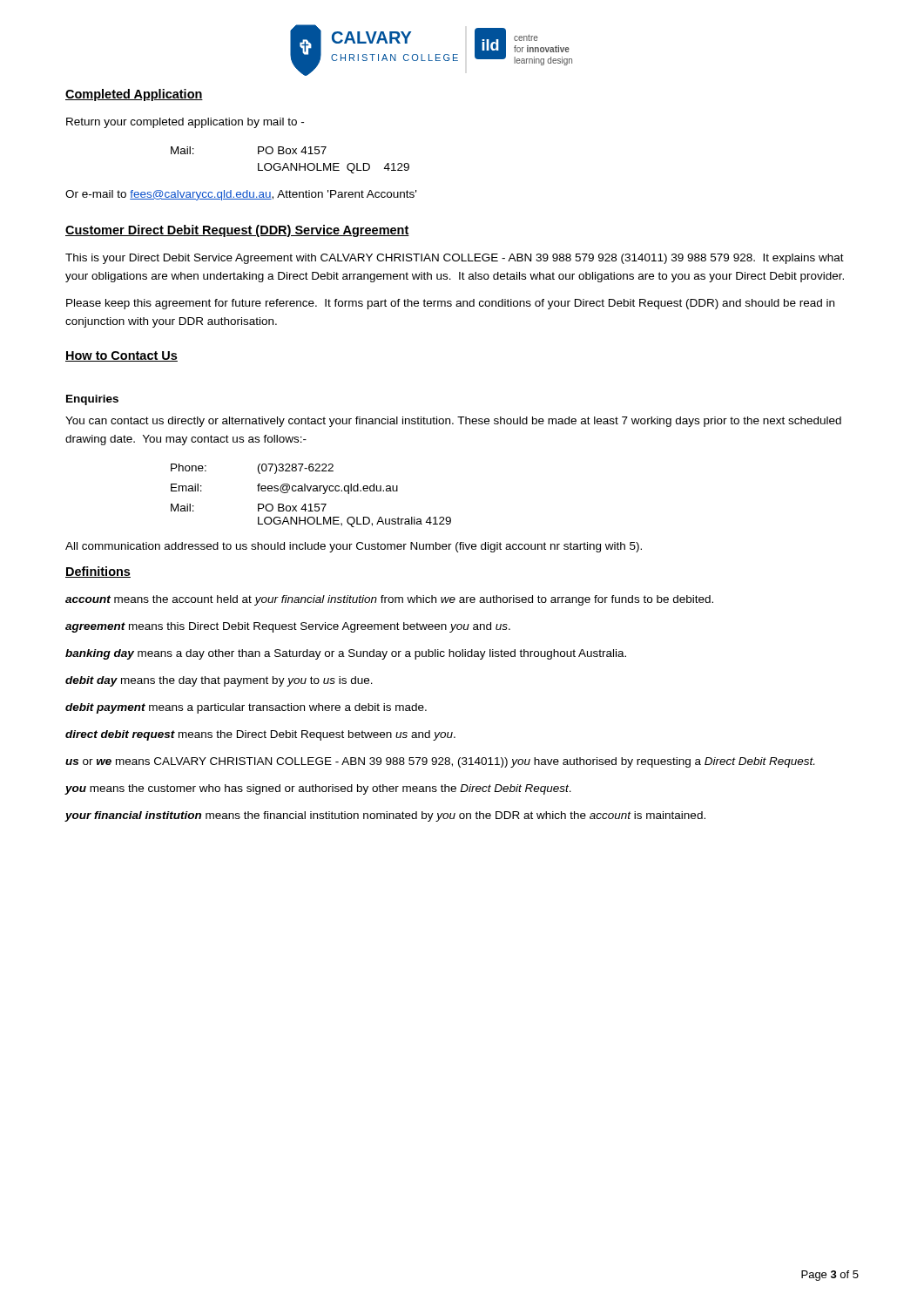Point to the block beginning "debit day means the day that payment"
924x1307 pixels.
[x=219, y=680]
